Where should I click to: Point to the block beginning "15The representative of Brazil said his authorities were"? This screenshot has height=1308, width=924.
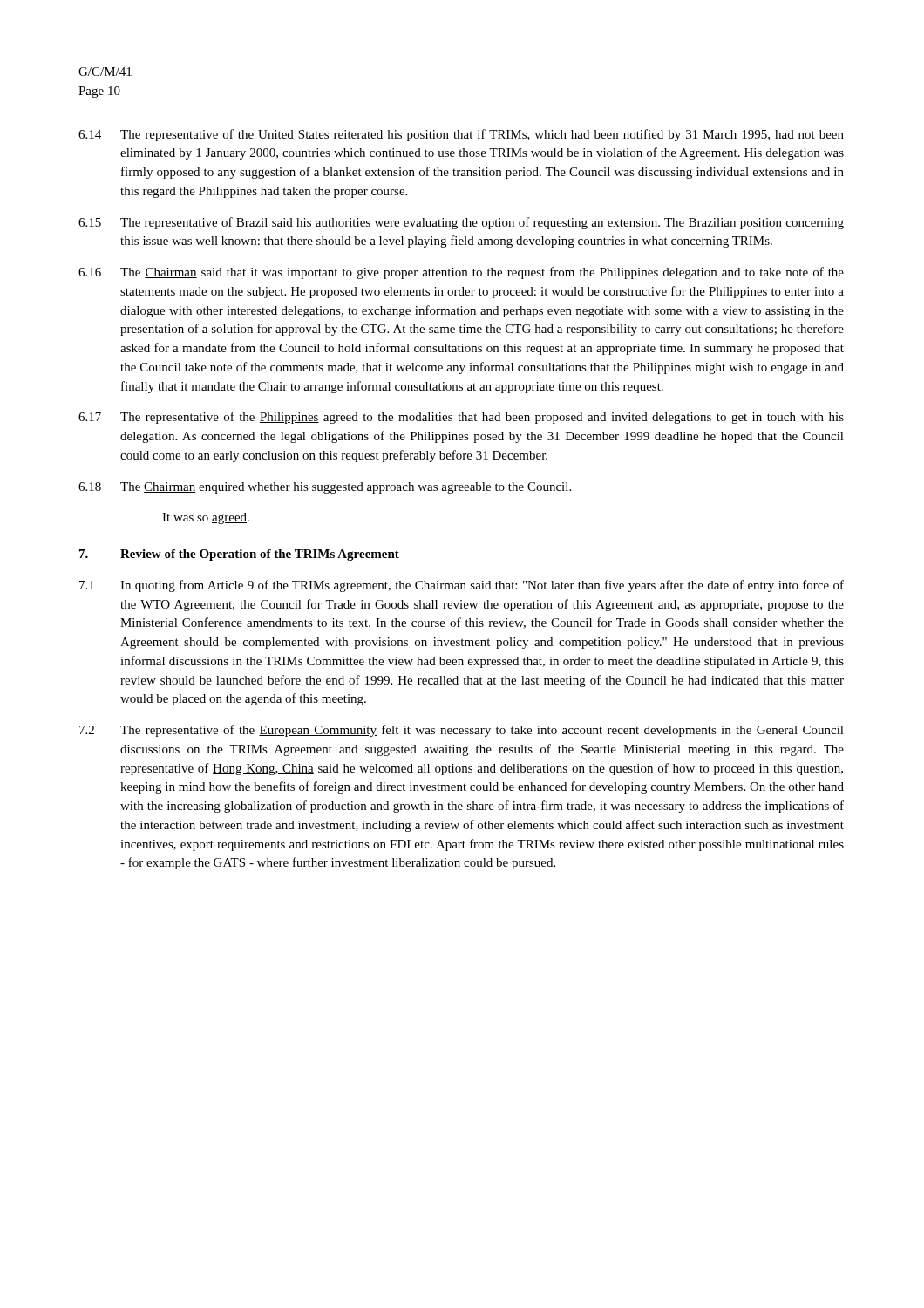click(x=461, y=232)
